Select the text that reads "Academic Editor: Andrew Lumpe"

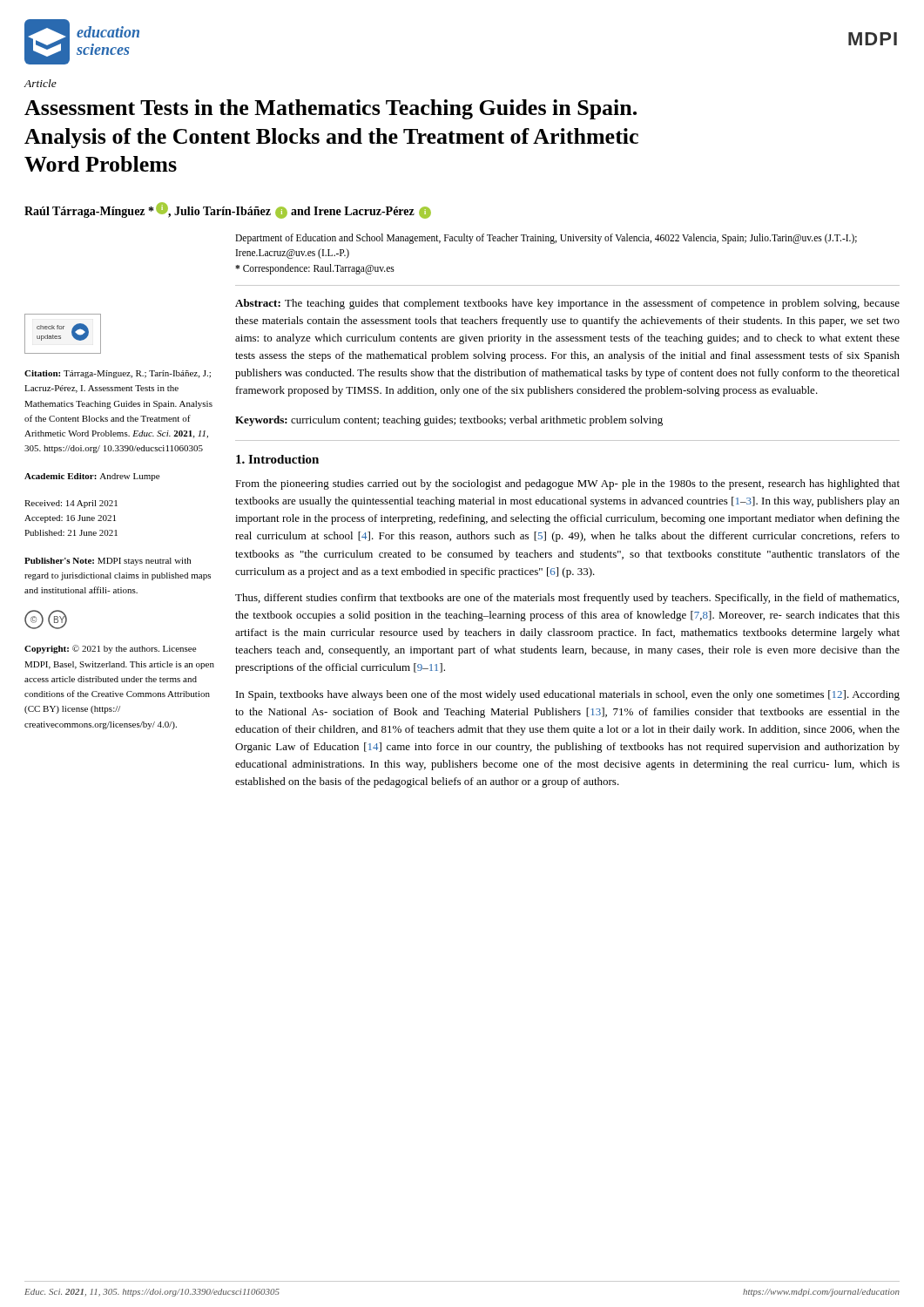pyautogui.click(x=92, y=475)
